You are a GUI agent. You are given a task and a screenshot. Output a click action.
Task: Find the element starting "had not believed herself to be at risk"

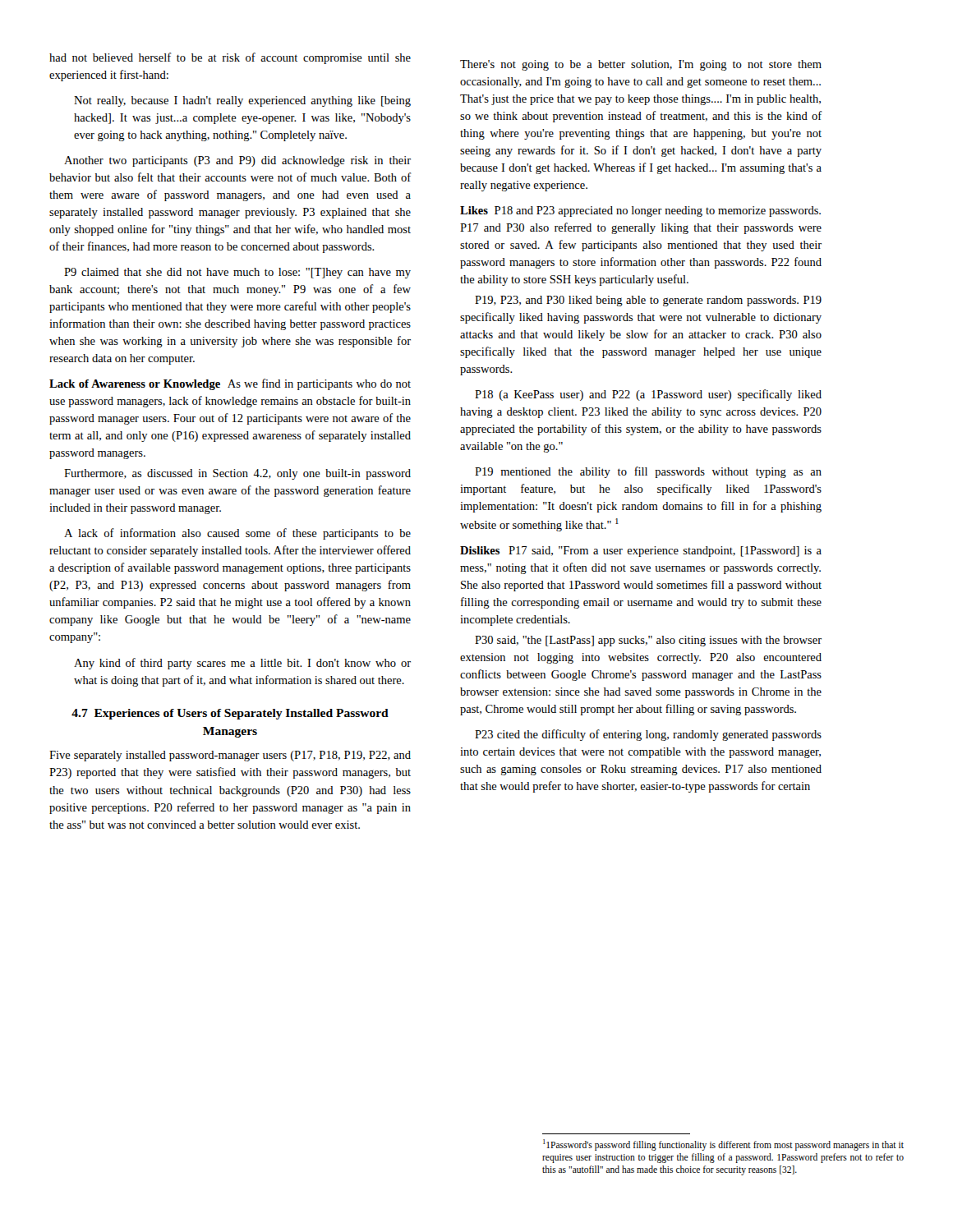coord(230,67)
